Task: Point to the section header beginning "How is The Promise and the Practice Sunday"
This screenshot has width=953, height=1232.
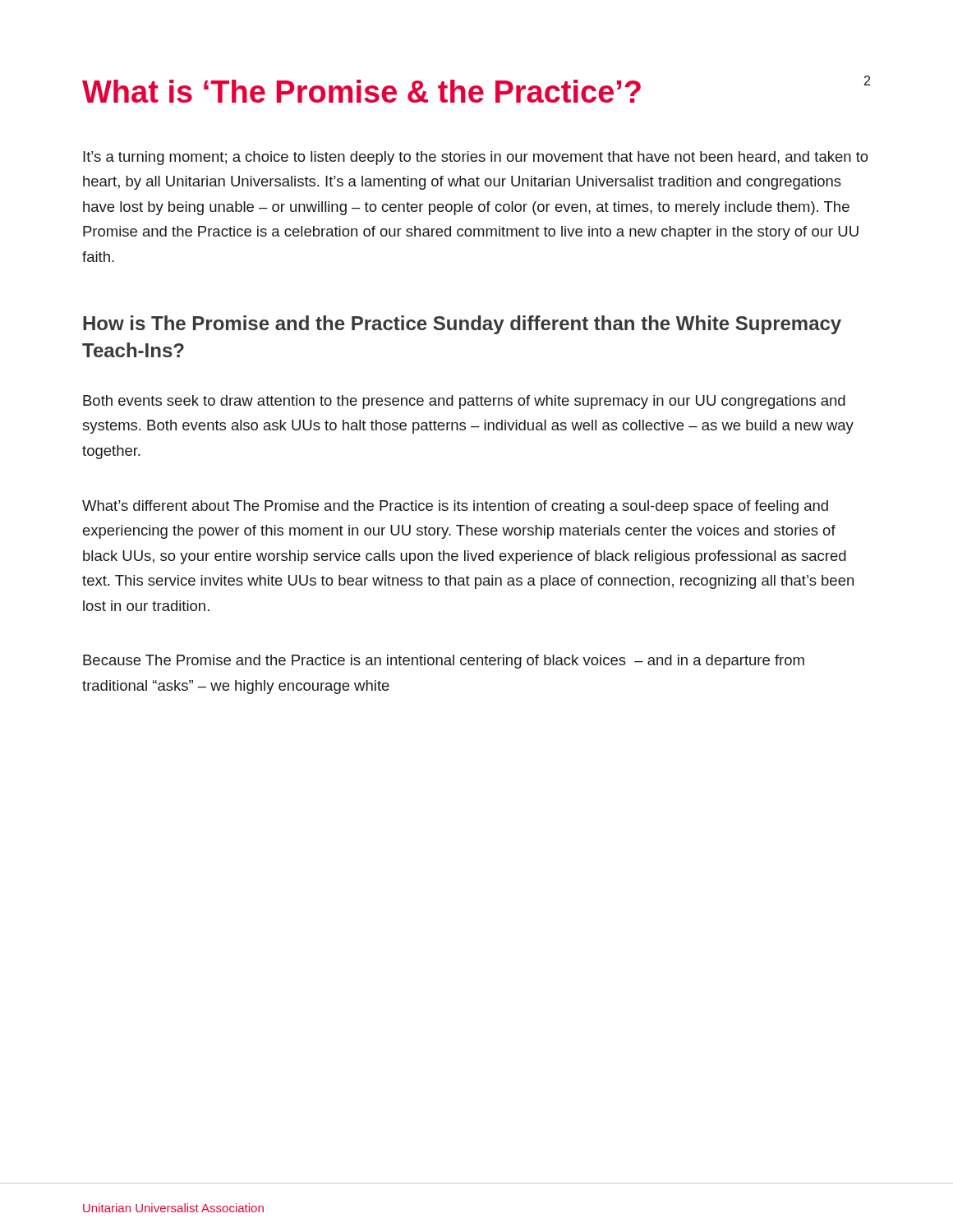Action: point(476,337)
